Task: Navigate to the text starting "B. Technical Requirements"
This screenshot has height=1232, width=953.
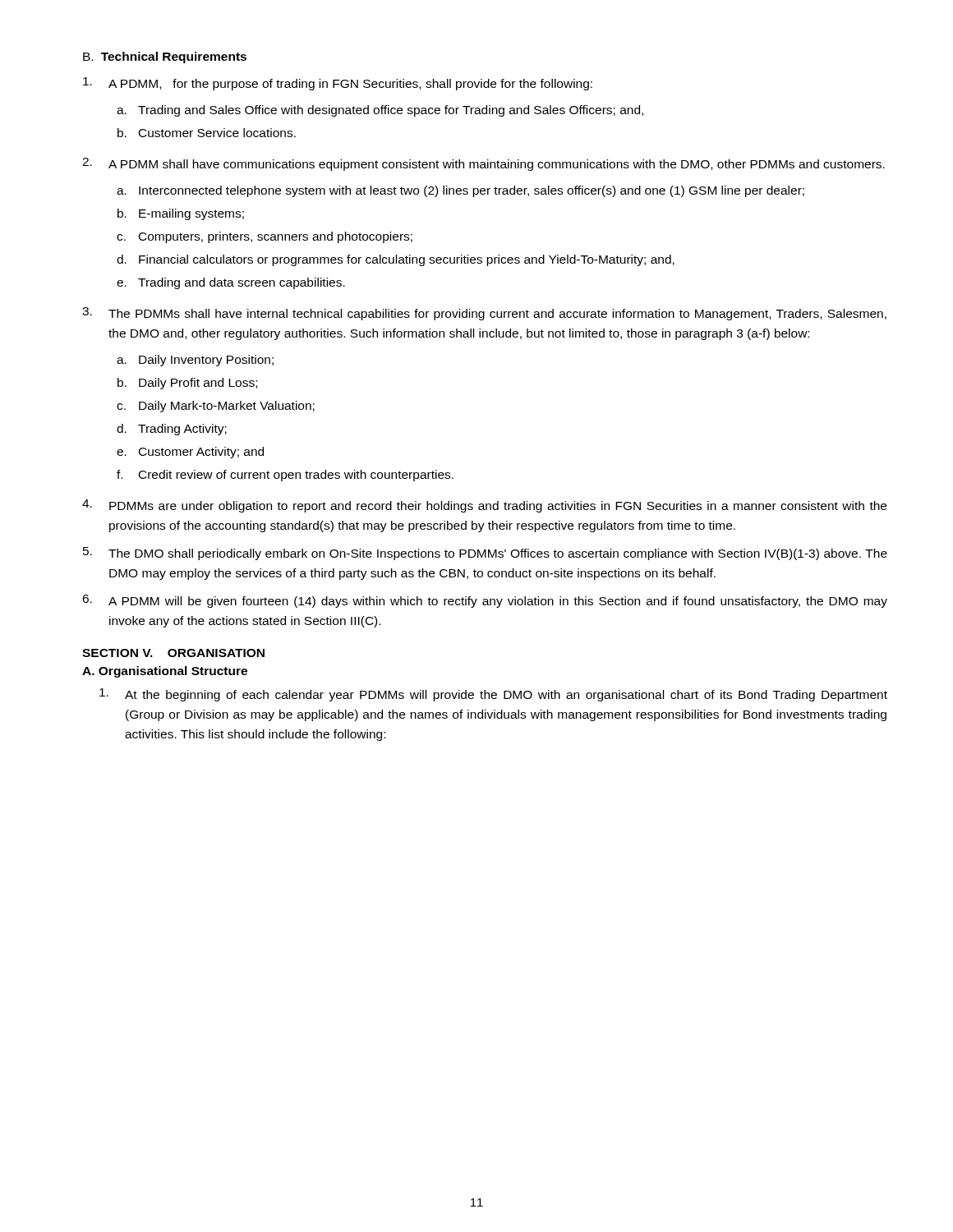Action: click(165, 57)
